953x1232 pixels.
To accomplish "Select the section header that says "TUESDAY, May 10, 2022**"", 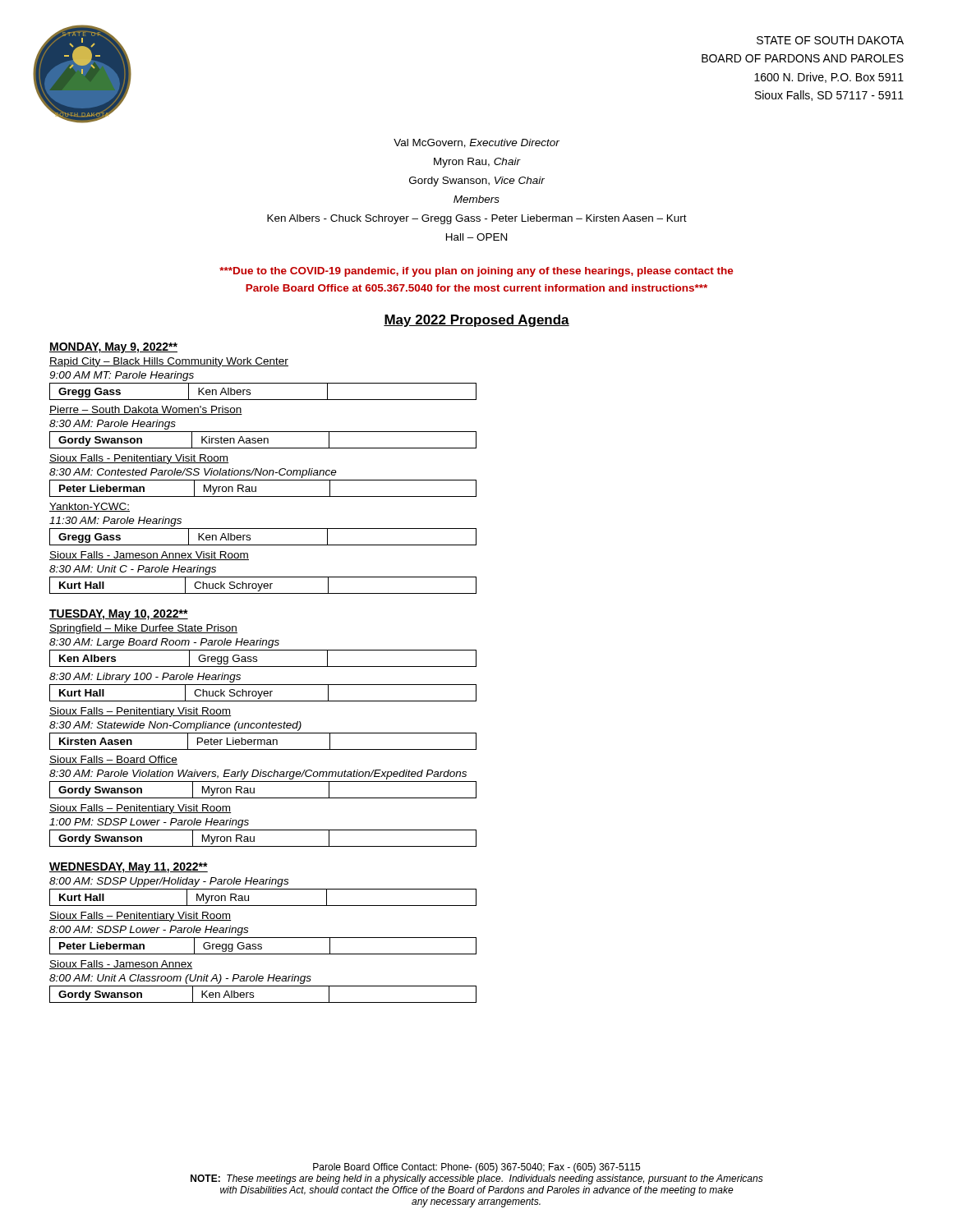I will point(118,613).
